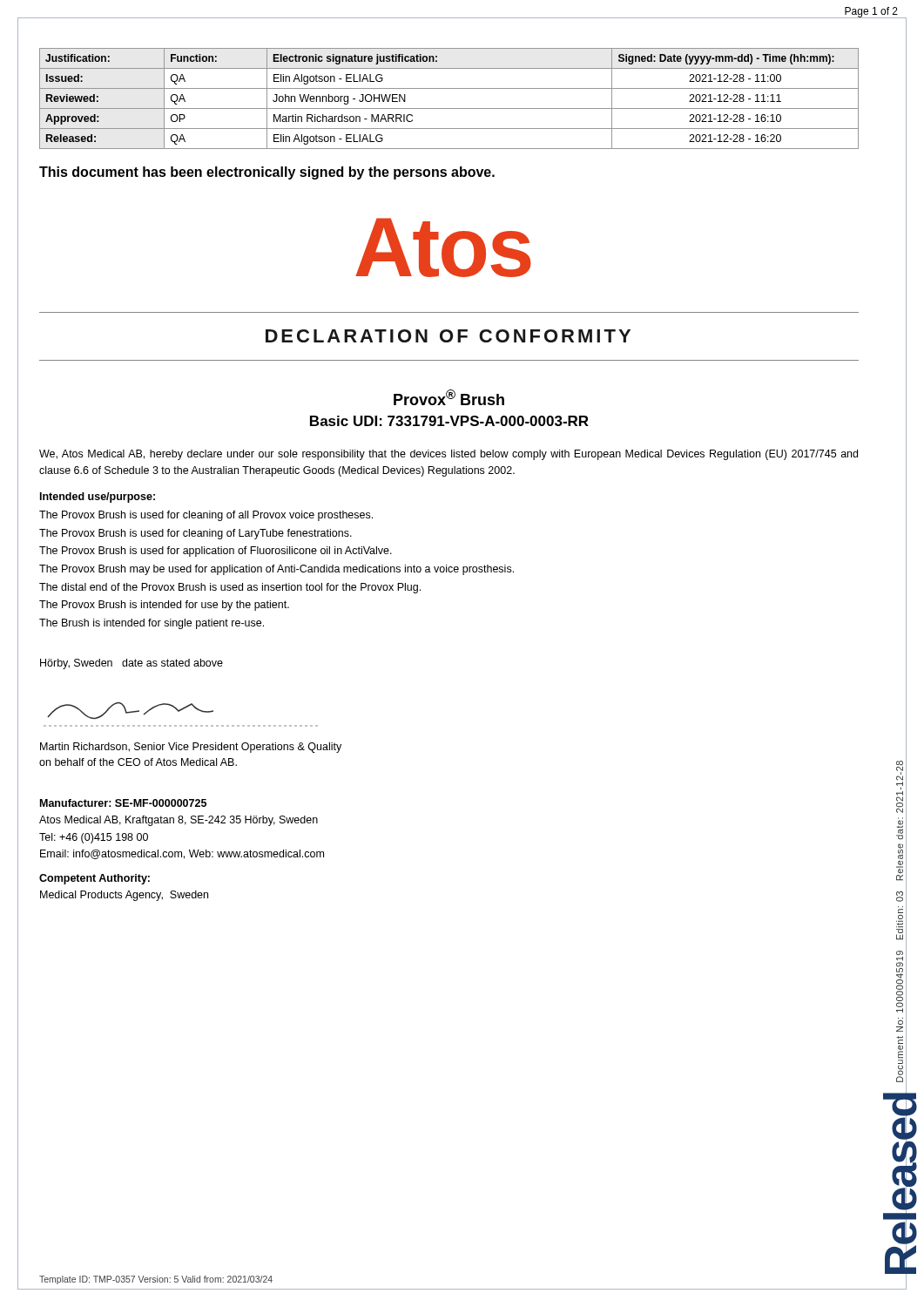Find the region starting "Martin Richardson, Senior Vice President Operations &"

pyautogui.click(x=190, y=754)
